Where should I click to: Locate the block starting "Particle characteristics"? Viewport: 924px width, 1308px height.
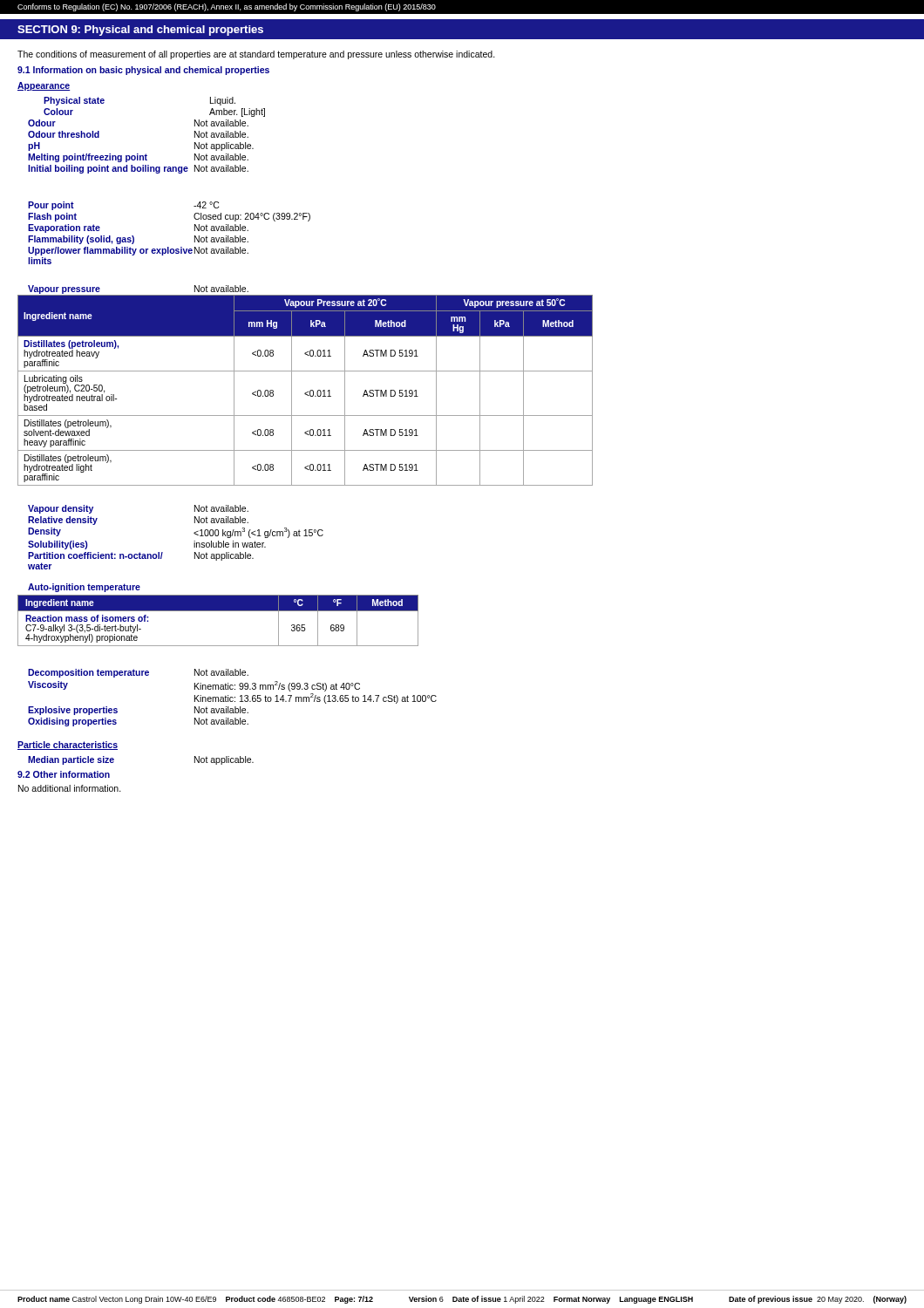tap(68, 745)
